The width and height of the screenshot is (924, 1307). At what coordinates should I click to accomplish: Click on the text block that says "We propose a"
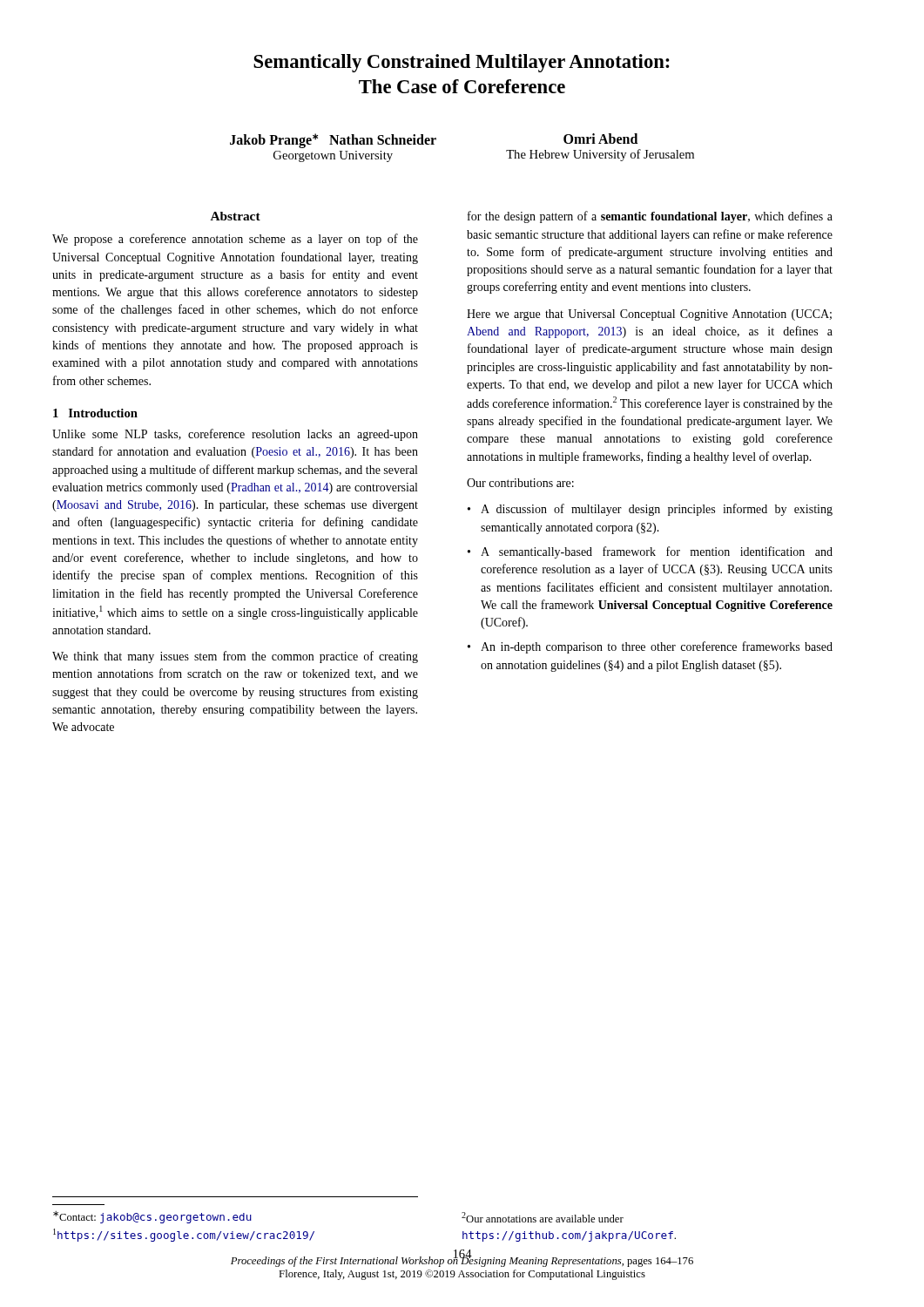click(x=235, y=310)
